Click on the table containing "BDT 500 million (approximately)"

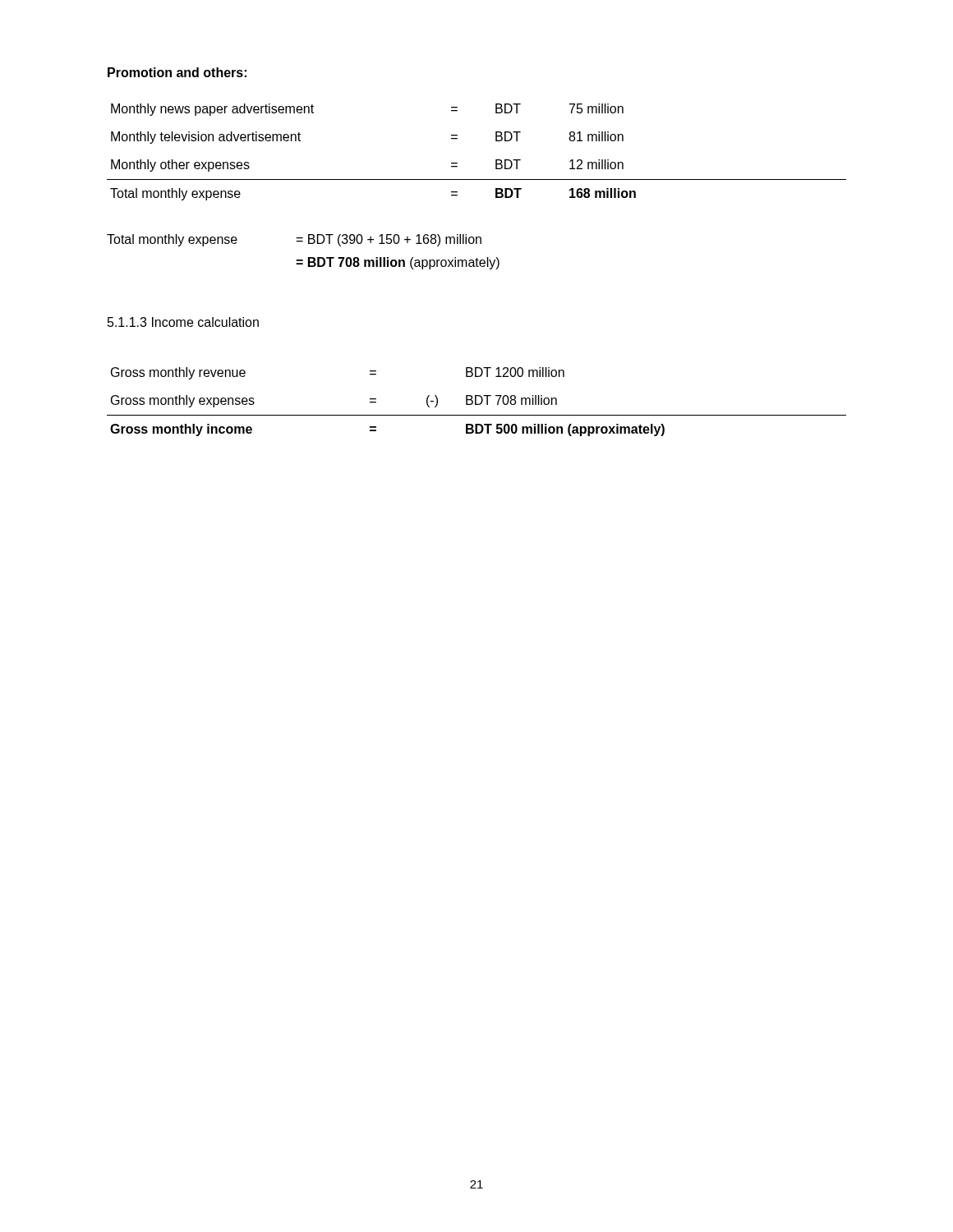coord(476,401)
